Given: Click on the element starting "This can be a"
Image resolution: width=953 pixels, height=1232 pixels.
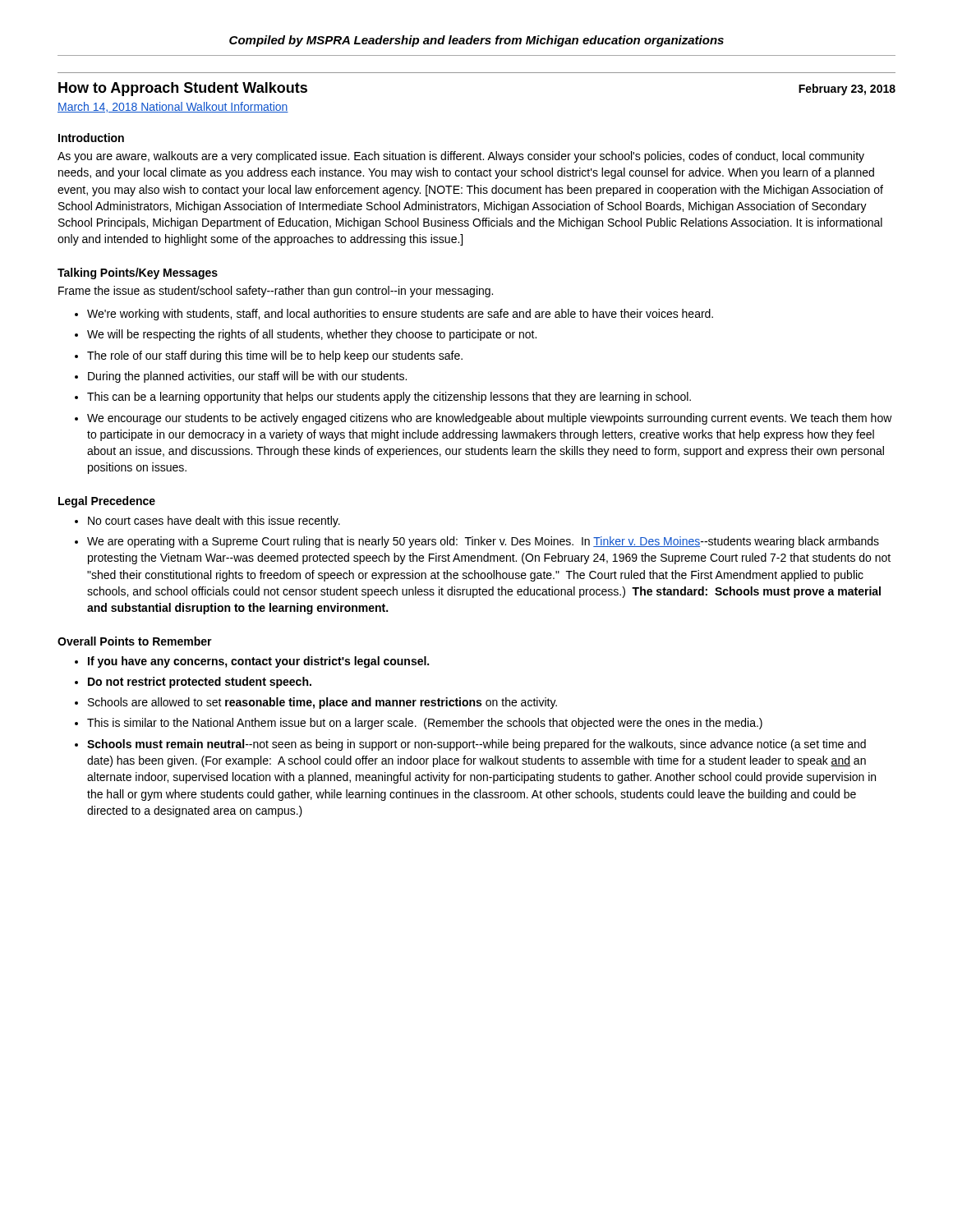Looking at the screenshot, I should pos(390,397).
